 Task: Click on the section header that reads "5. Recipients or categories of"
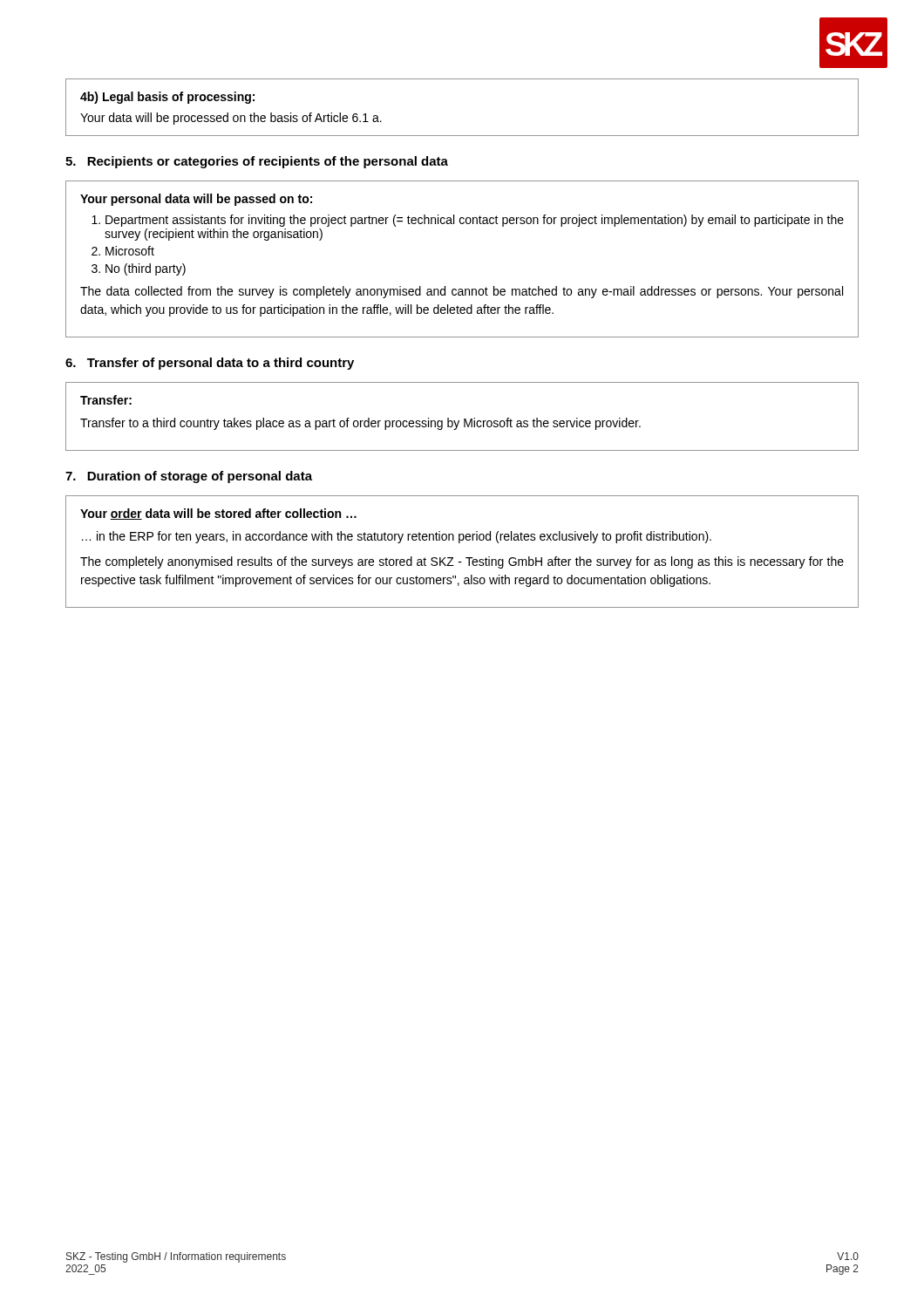point(257,161)
